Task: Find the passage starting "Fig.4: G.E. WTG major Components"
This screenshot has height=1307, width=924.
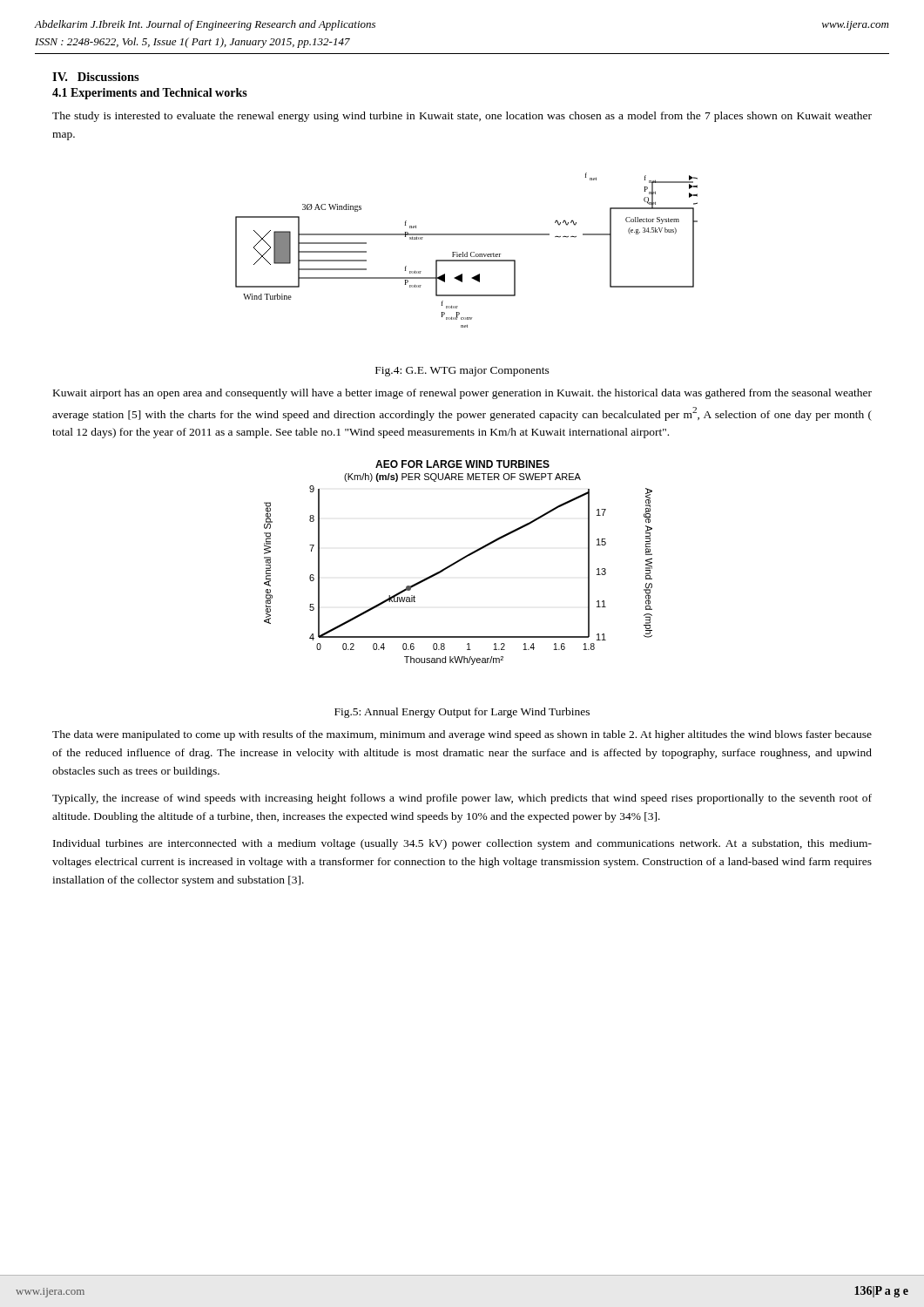Action: 462,370
